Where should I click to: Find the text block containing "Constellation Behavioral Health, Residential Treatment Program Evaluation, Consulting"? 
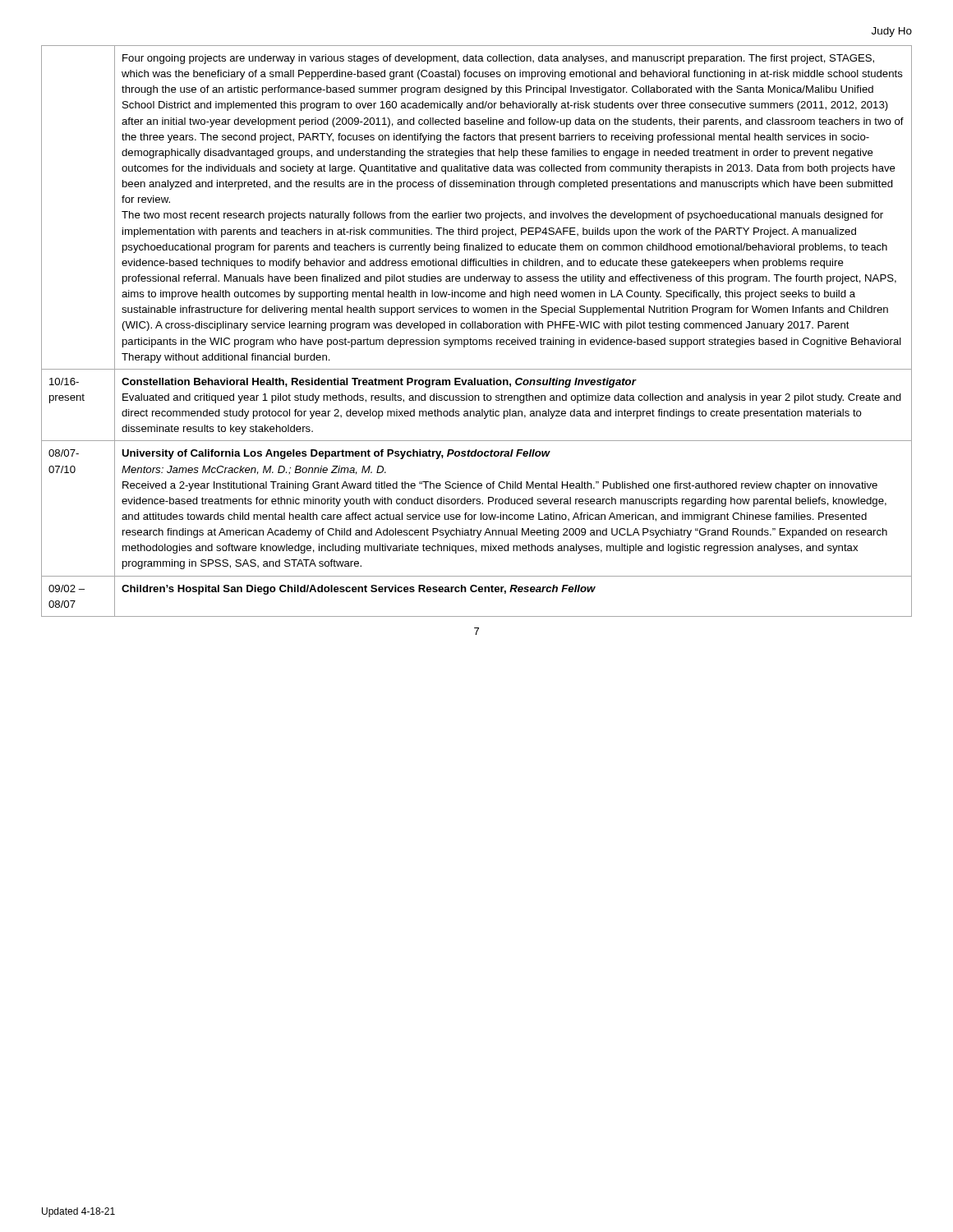(x=511, y=405)
